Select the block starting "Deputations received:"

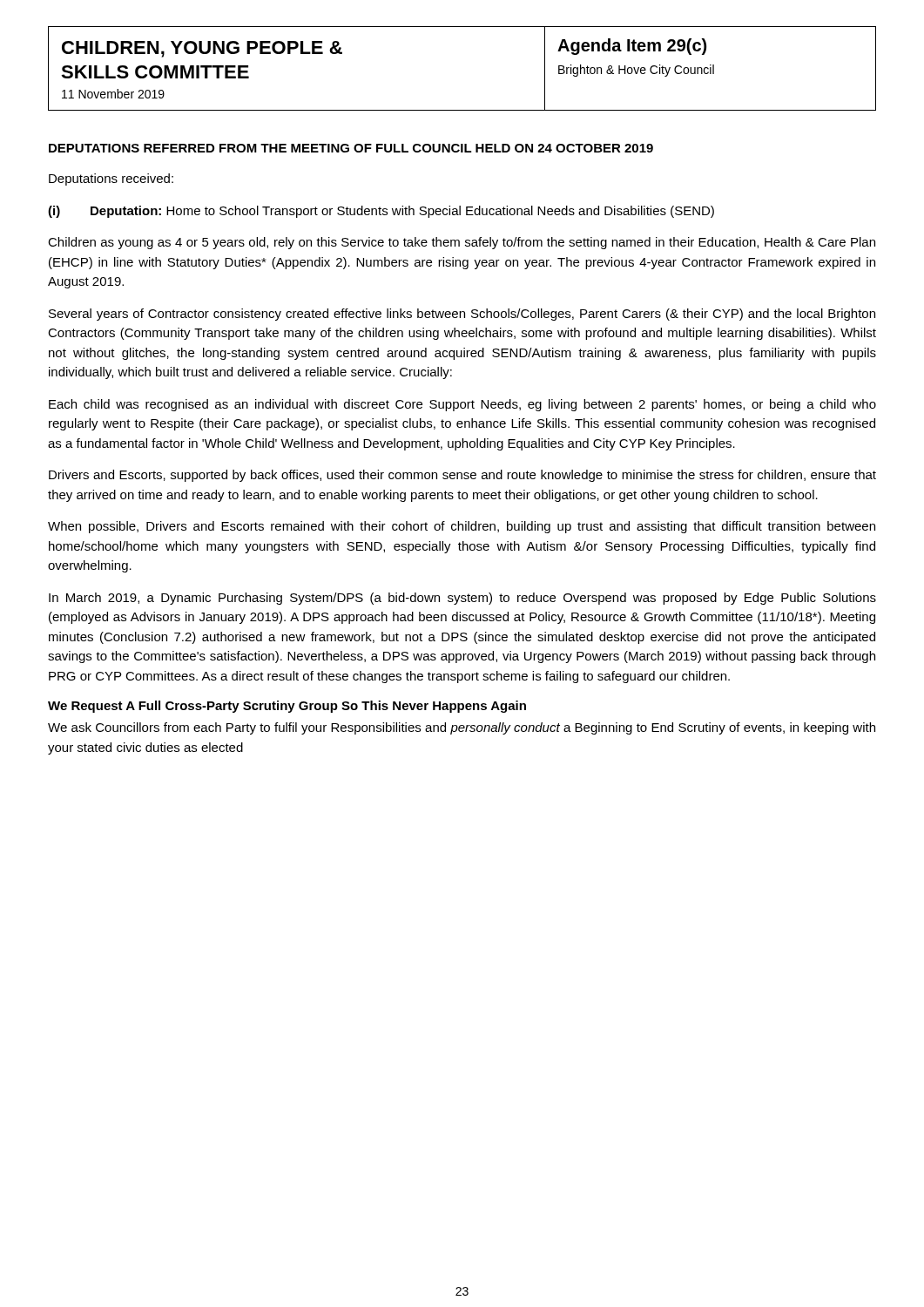point(111,179)
